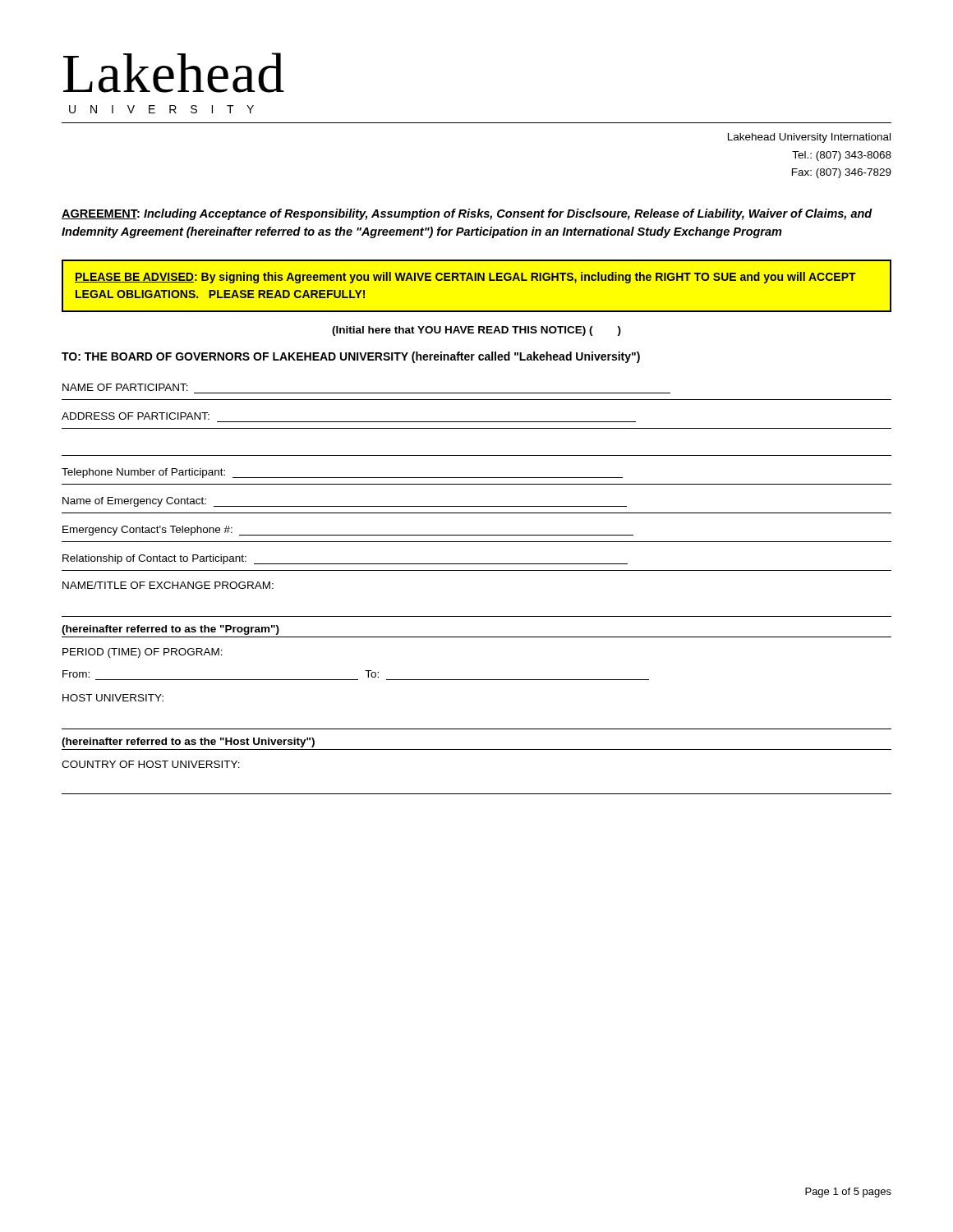Select the block starting "Telephone Number of"
Screen dimensions: 1232x953
click(x=342, y=471)
